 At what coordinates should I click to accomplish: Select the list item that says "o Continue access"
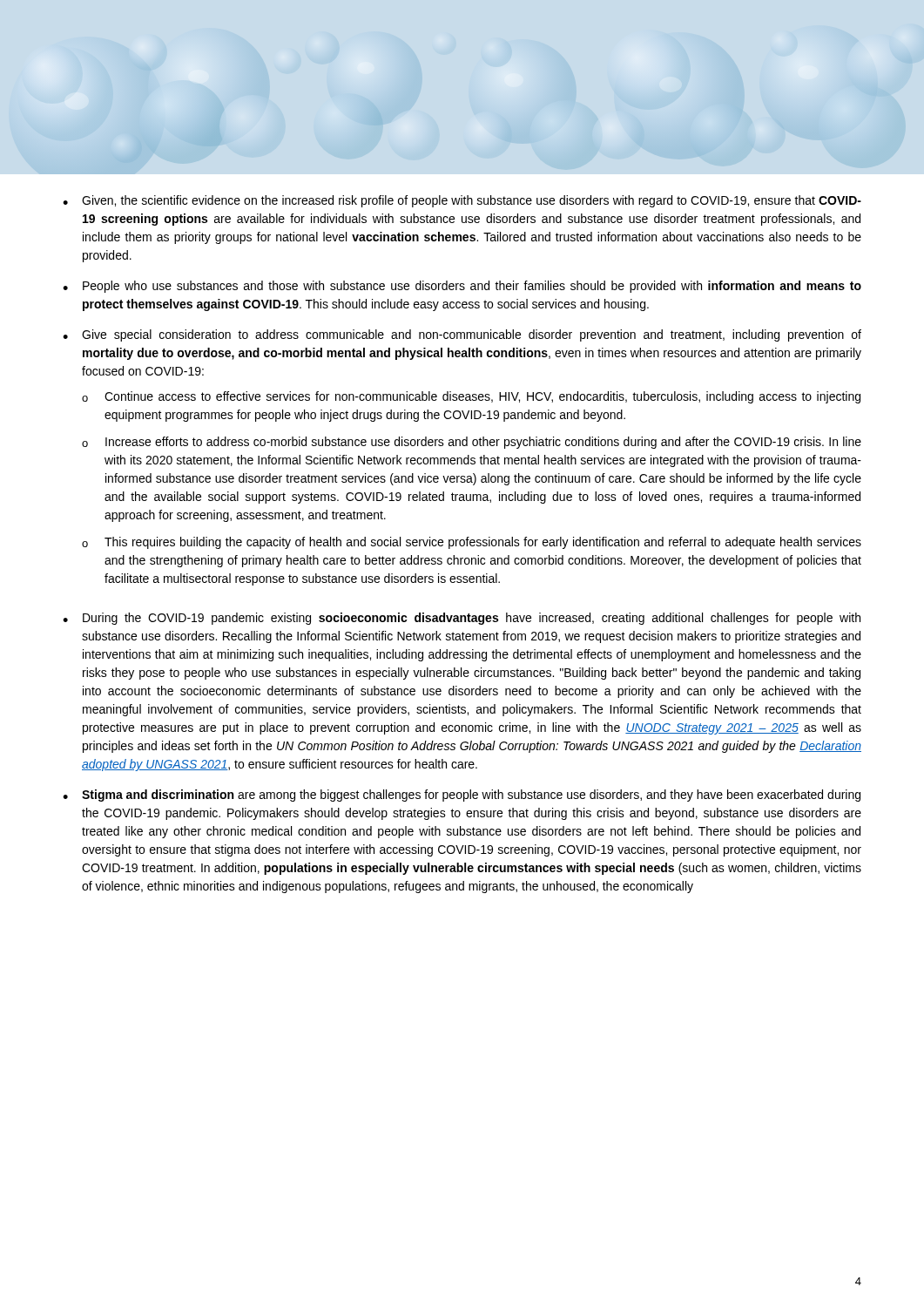click(472, 406)
